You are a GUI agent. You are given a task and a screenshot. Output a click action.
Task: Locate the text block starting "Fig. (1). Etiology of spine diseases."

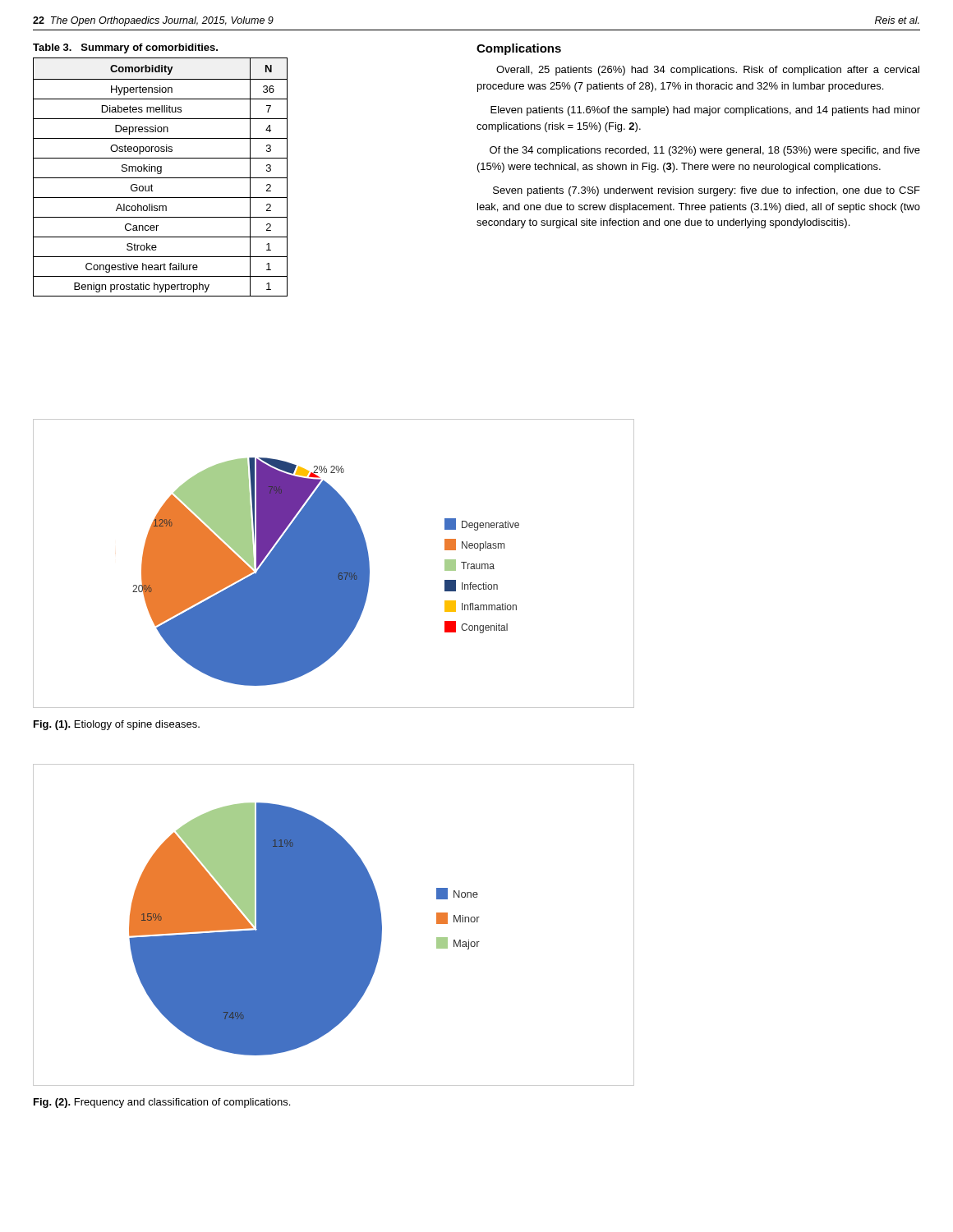click(x=117, y=724)
